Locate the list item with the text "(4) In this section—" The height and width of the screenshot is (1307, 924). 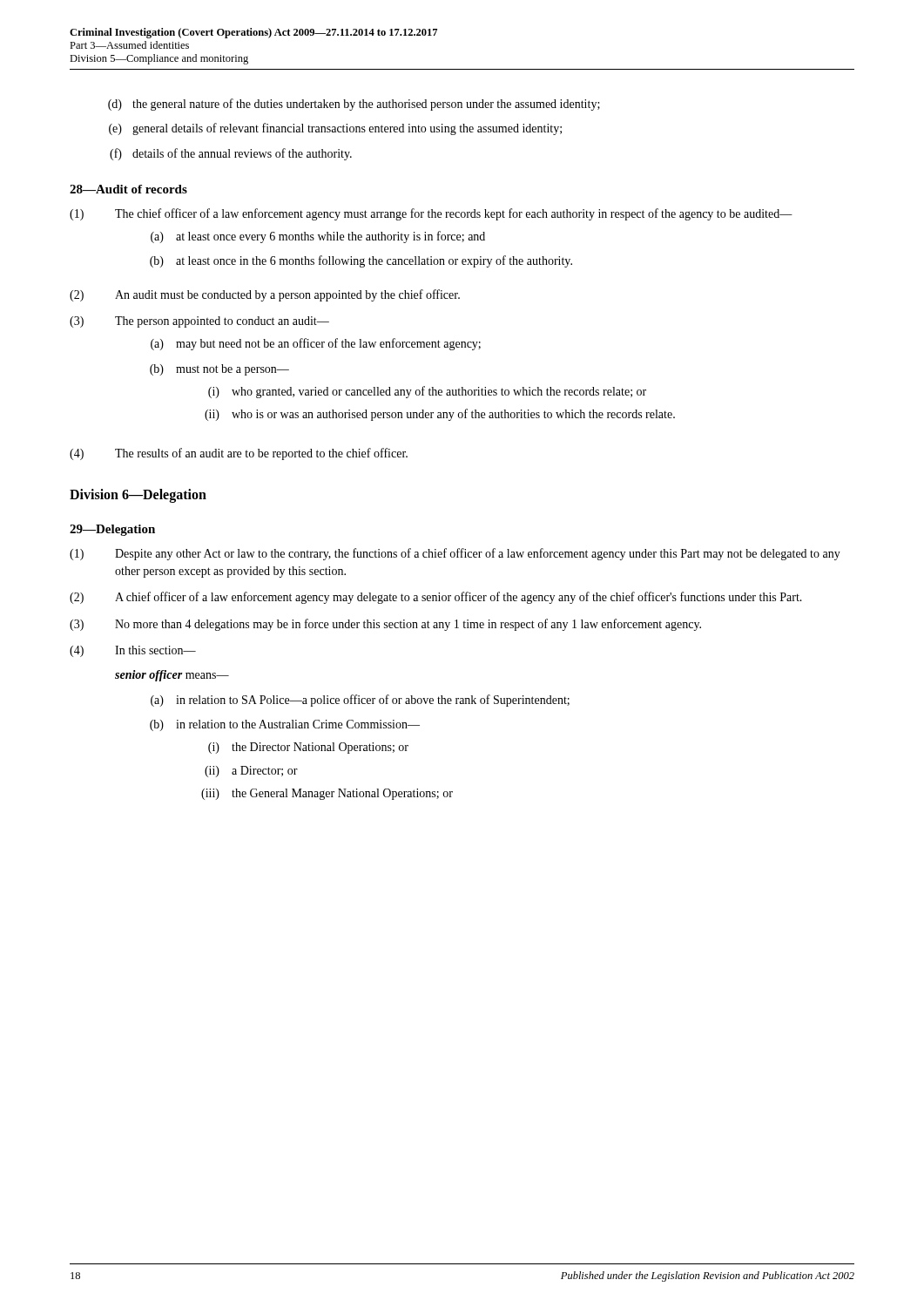[133, 651]
